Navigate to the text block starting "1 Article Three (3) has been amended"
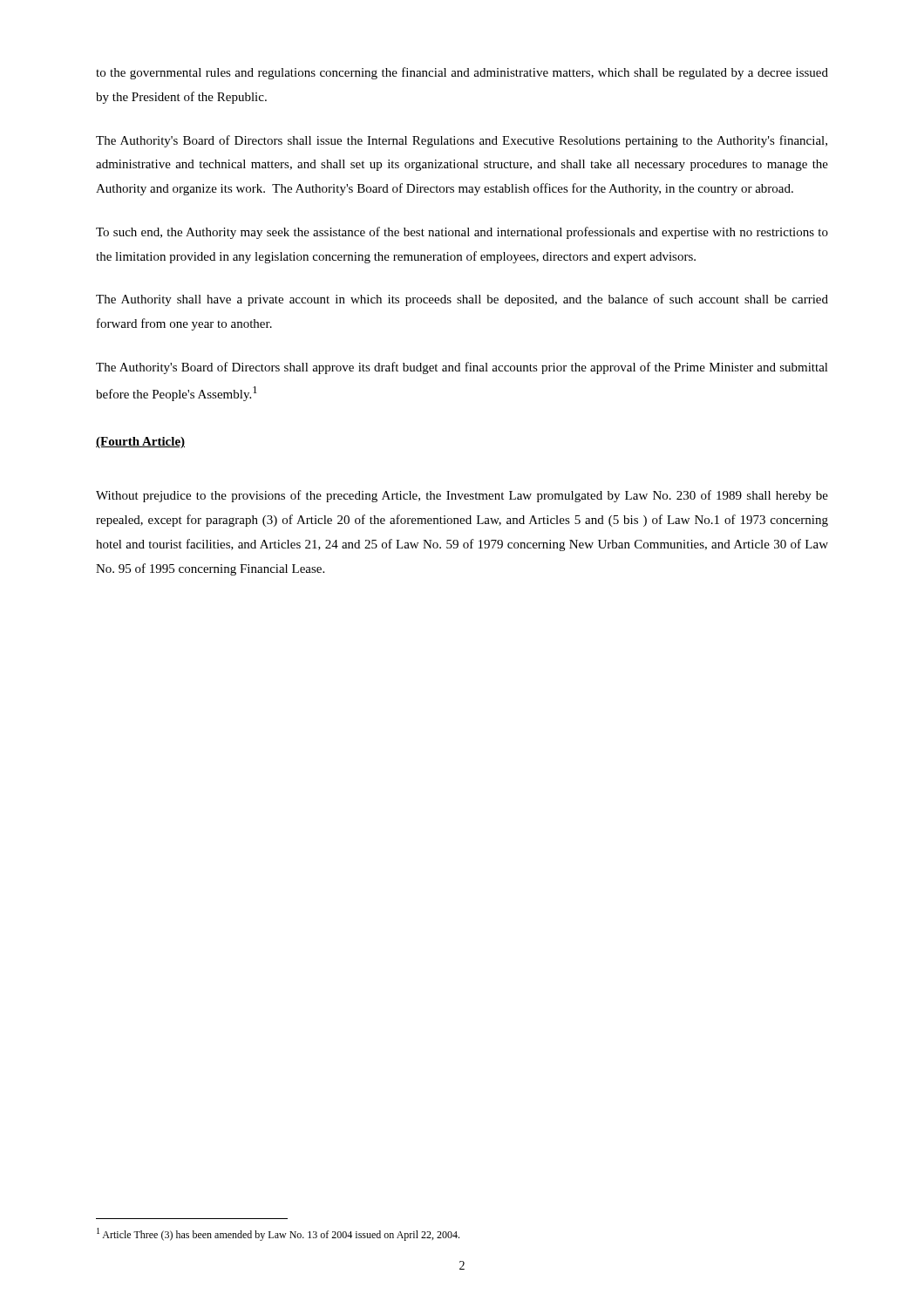This screenshot has width=924, height=1308. tap(462, 1230)
